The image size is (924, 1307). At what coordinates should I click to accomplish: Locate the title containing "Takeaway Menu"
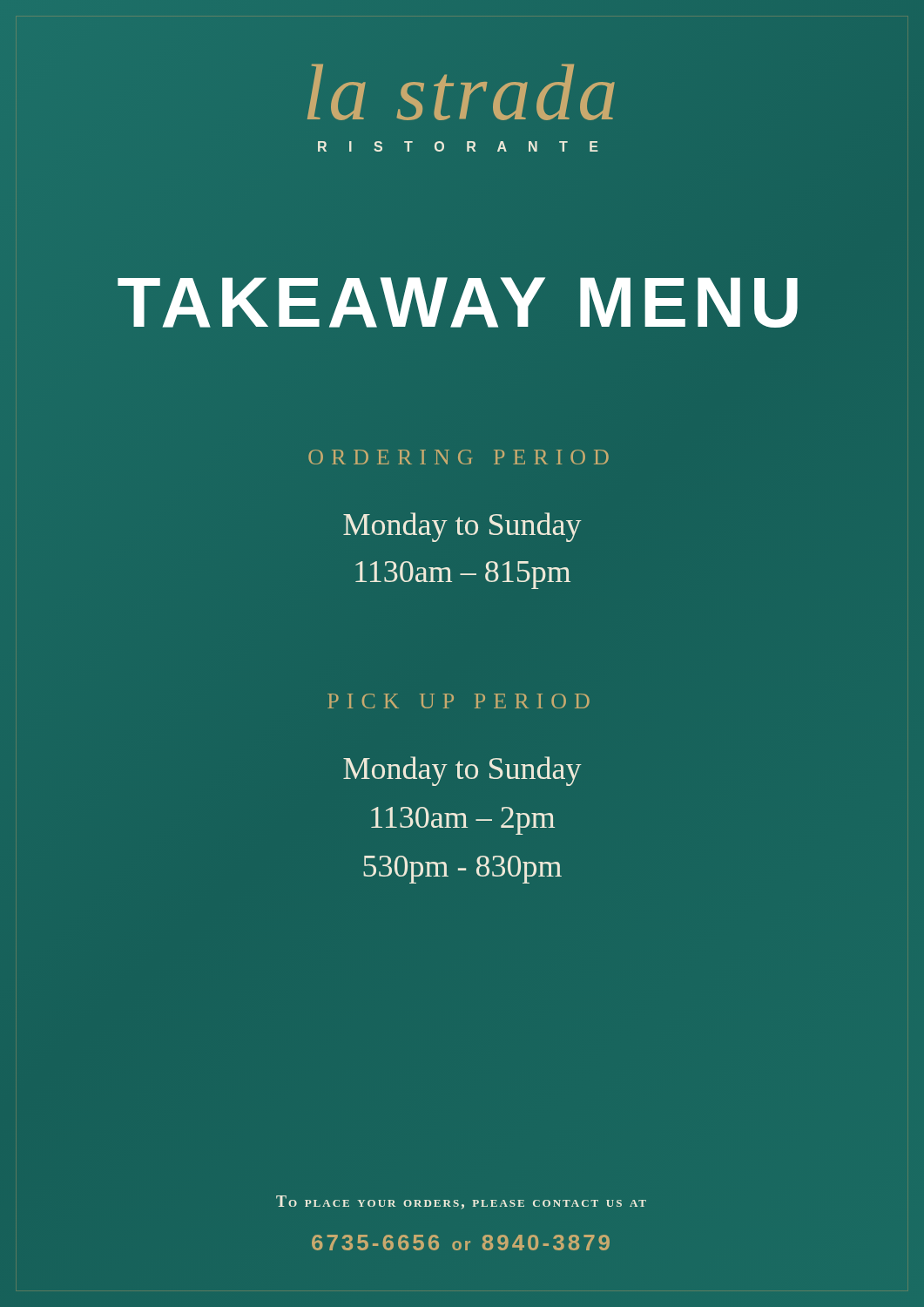pyautogui.click(x=462, y=302)
